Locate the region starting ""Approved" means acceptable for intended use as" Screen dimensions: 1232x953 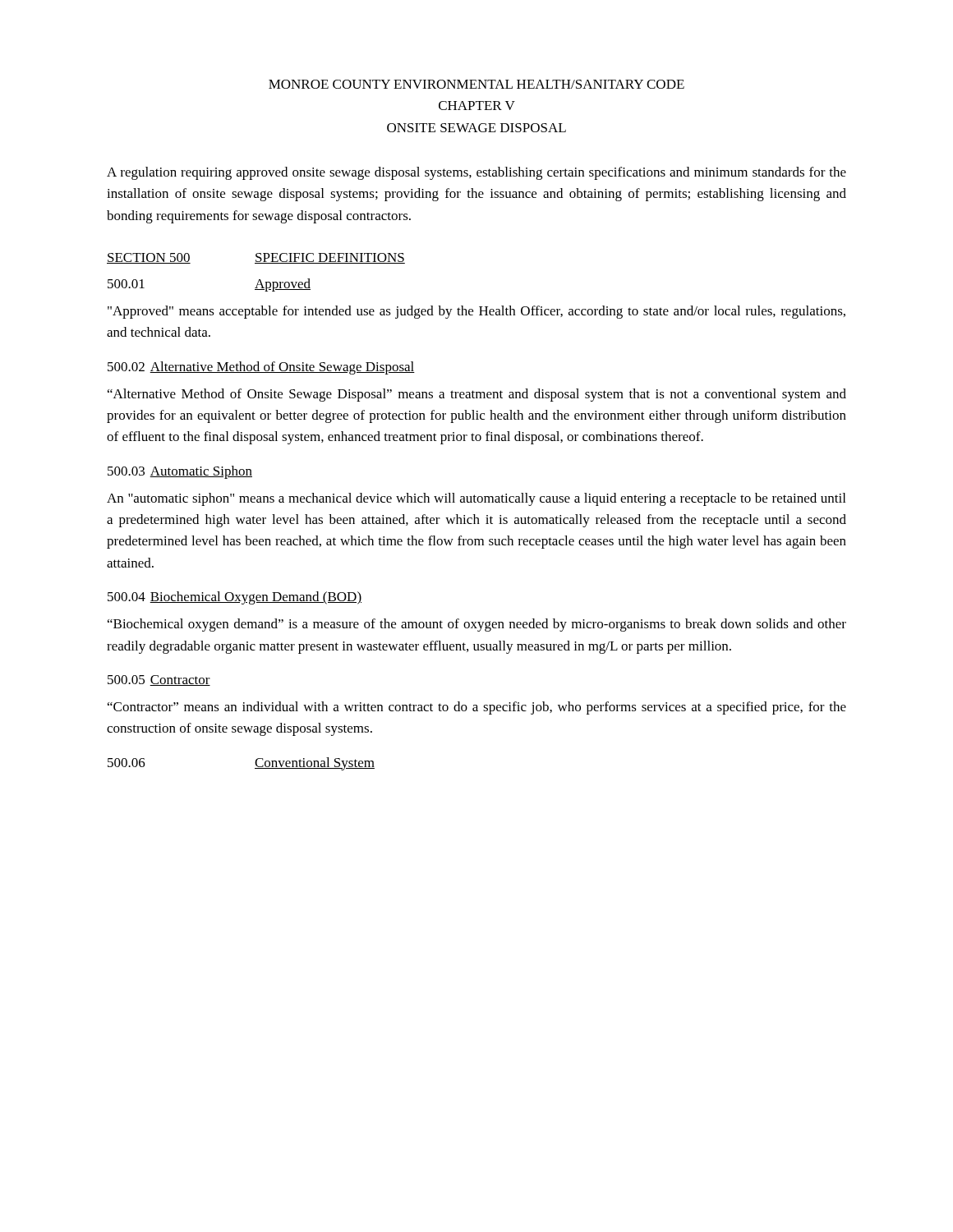[x=476, y=322]
